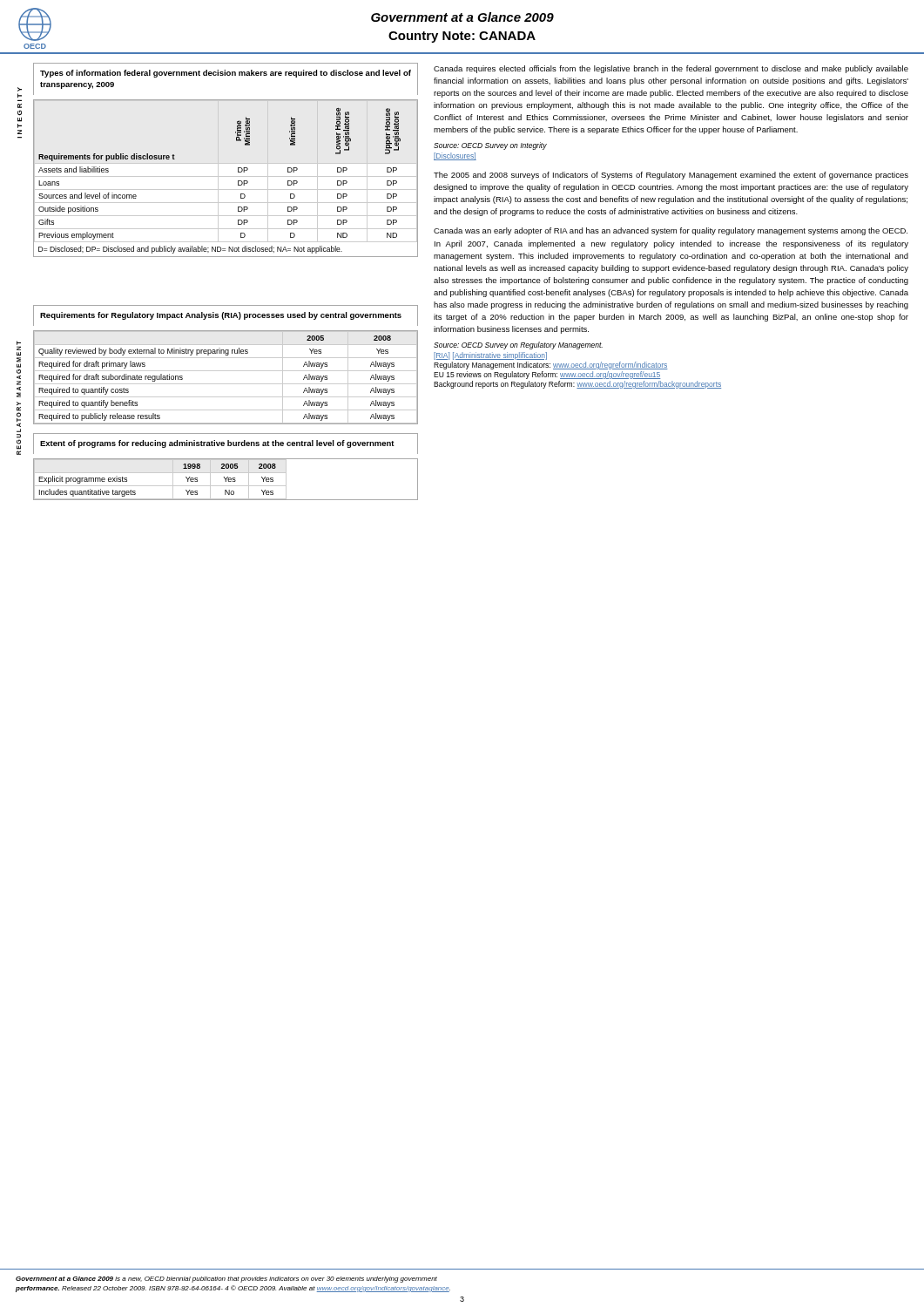
Task: Point to the text block starting "Source: OECD Survey on Regulatory Management."
Action: click(x=518, y=345)
